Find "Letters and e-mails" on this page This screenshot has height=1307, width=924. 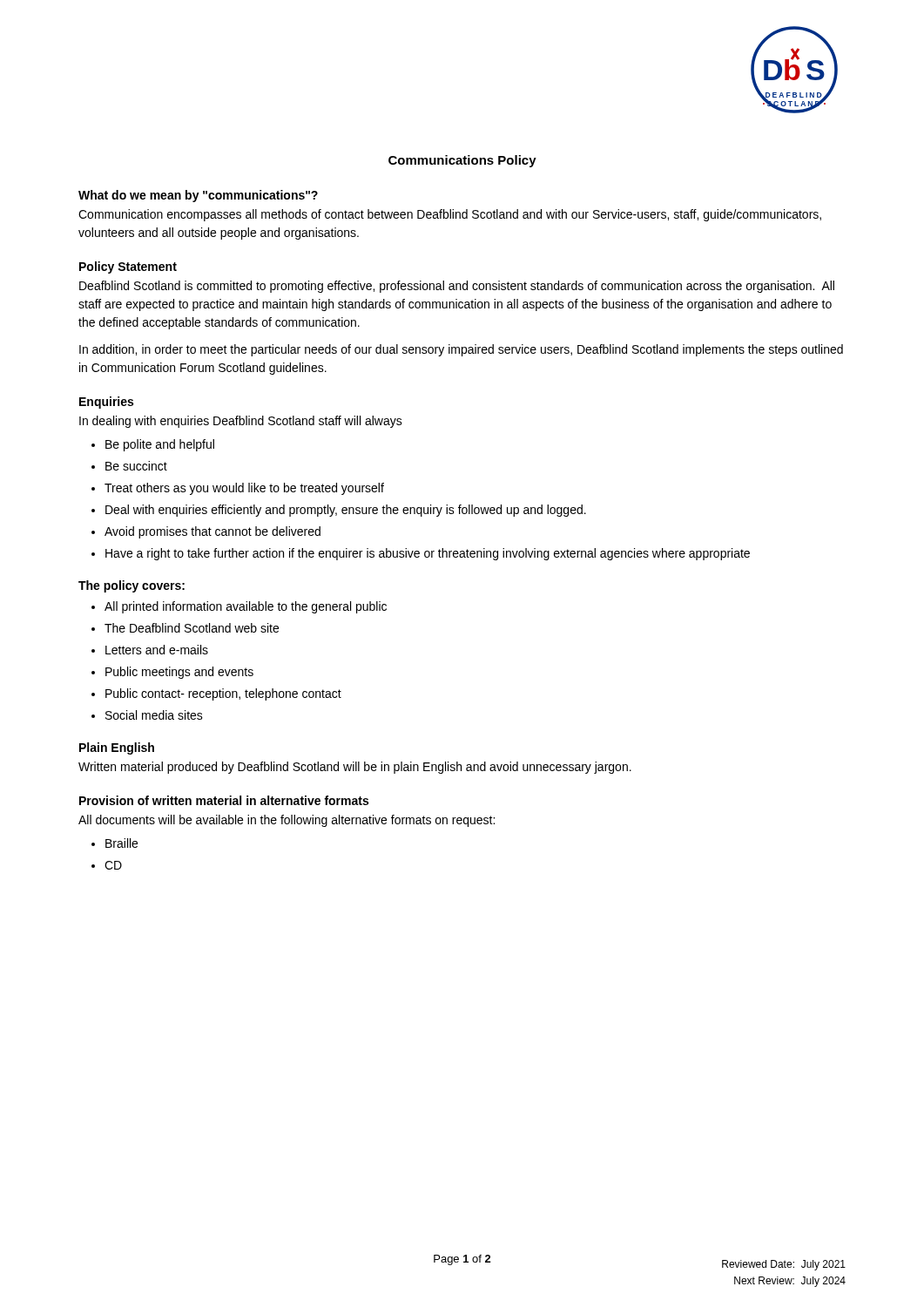(x=156, y=650)
